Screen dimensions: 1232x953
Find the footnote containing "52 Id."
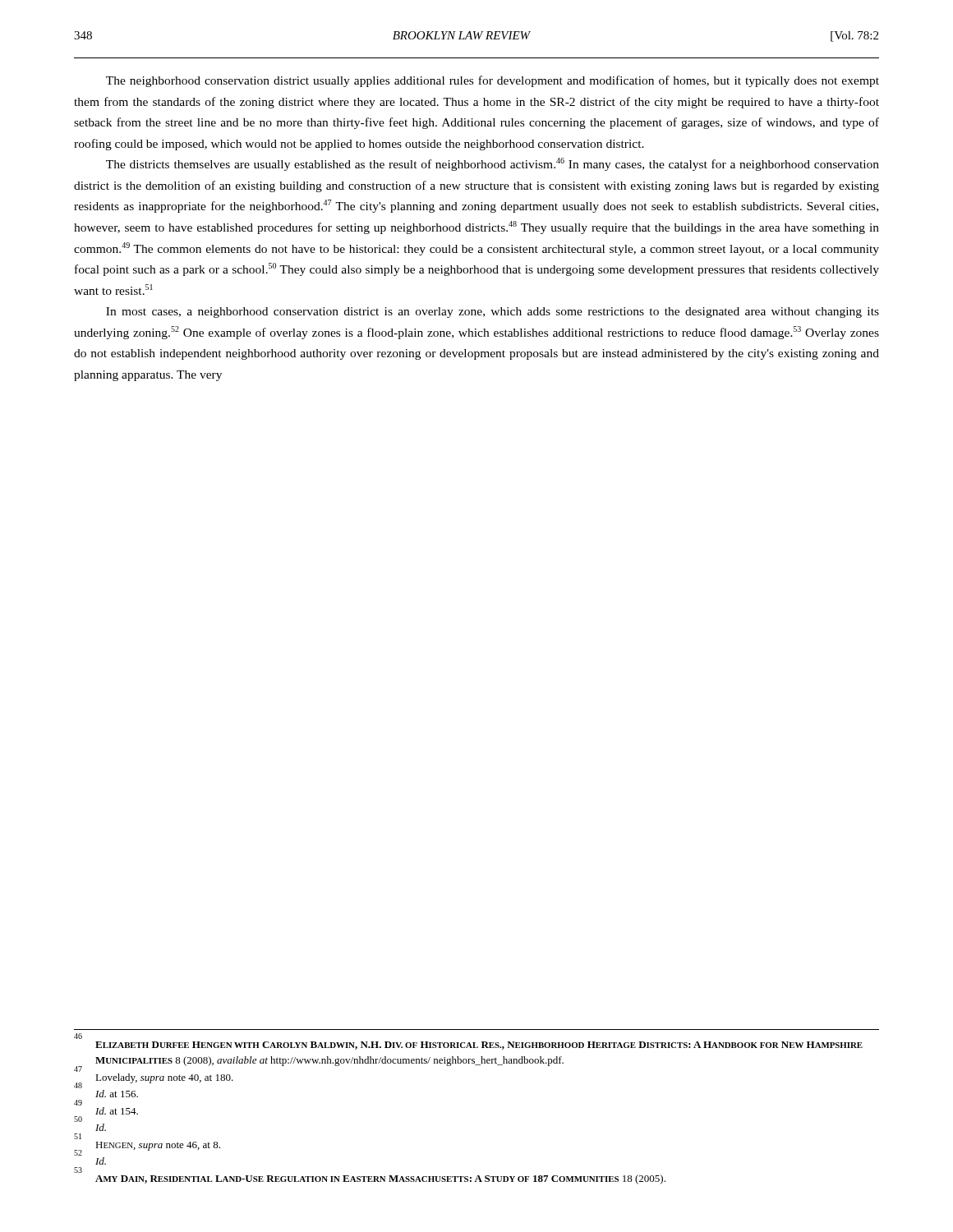(x=90, y=1160)
